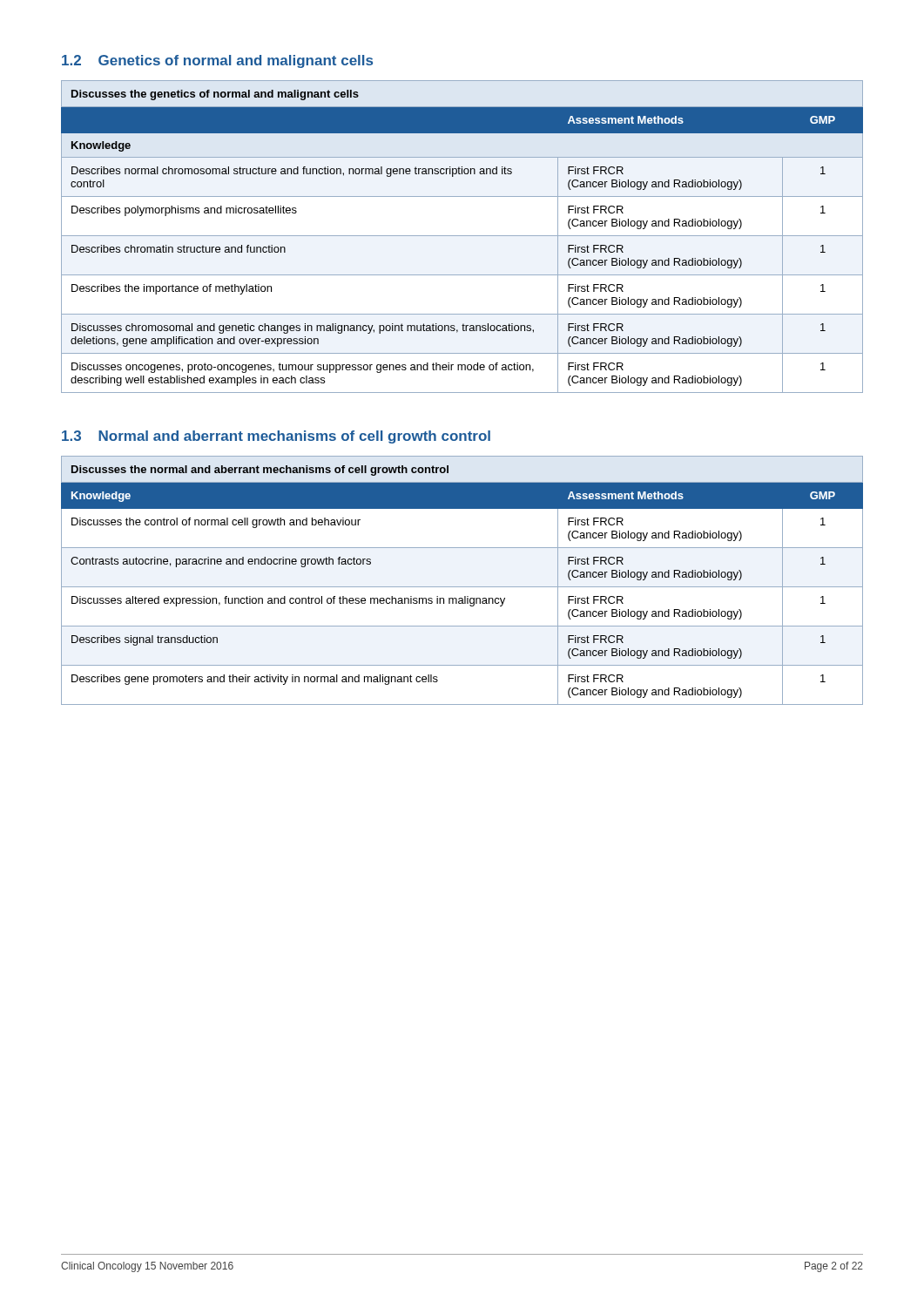
Task: Locate the table with the text "Discusses the normal and"
Action: click(x=462, y=580)
